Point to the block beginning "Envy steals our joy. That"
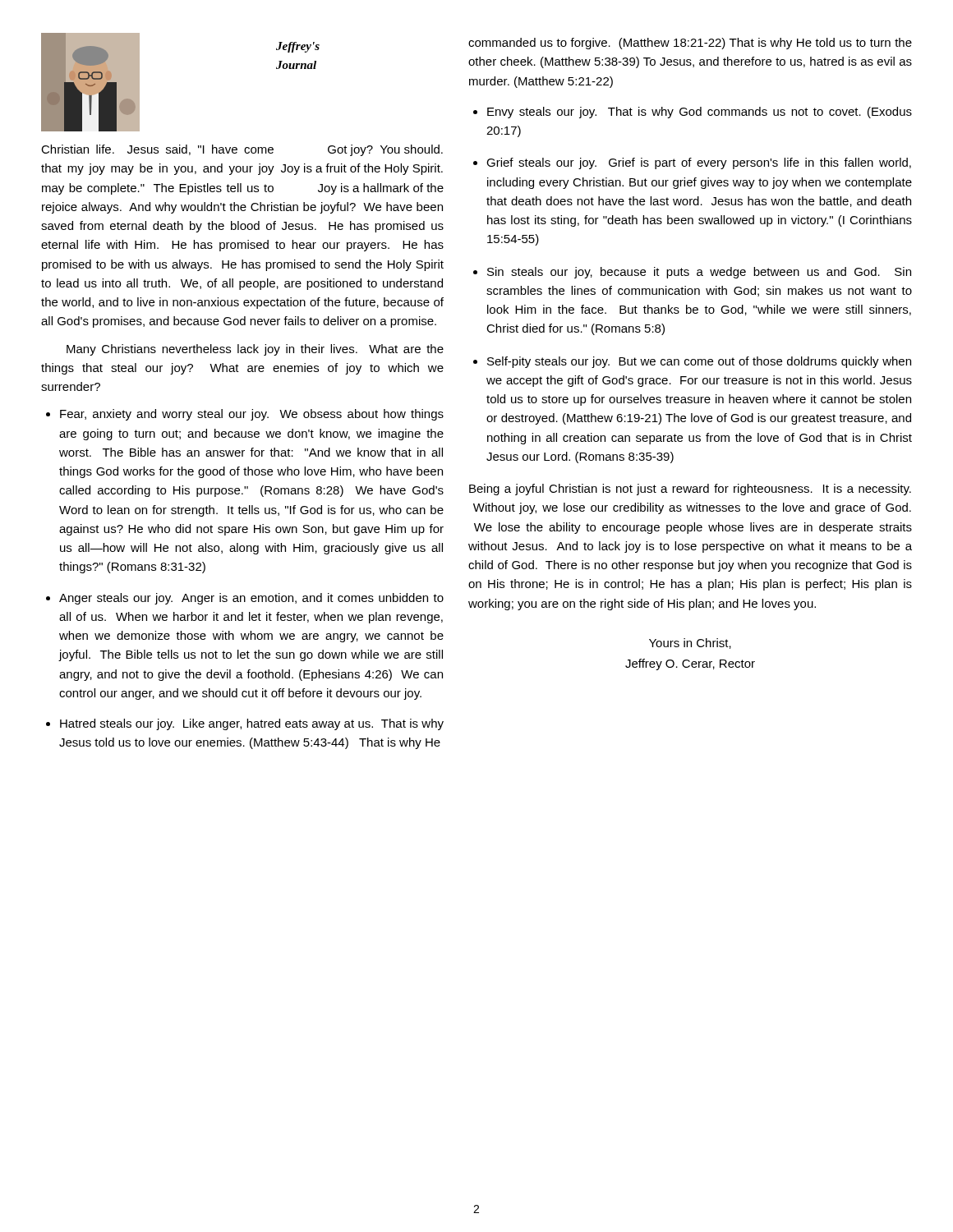This screenshot has width=953, height=1232. (x=699, y=121)
